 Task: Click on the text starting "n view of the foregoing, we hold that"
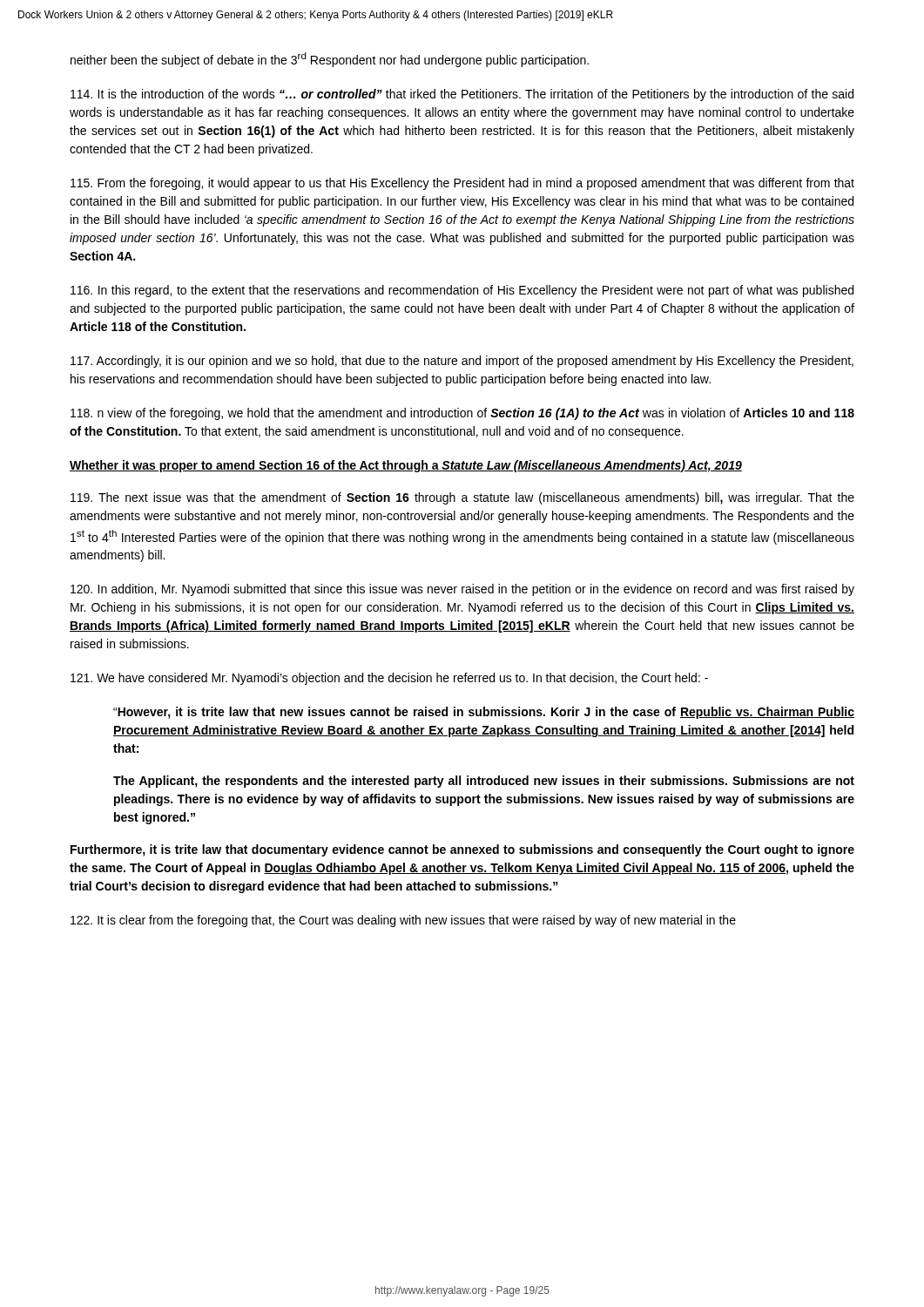pyautogui.click(x=462, y=422)
